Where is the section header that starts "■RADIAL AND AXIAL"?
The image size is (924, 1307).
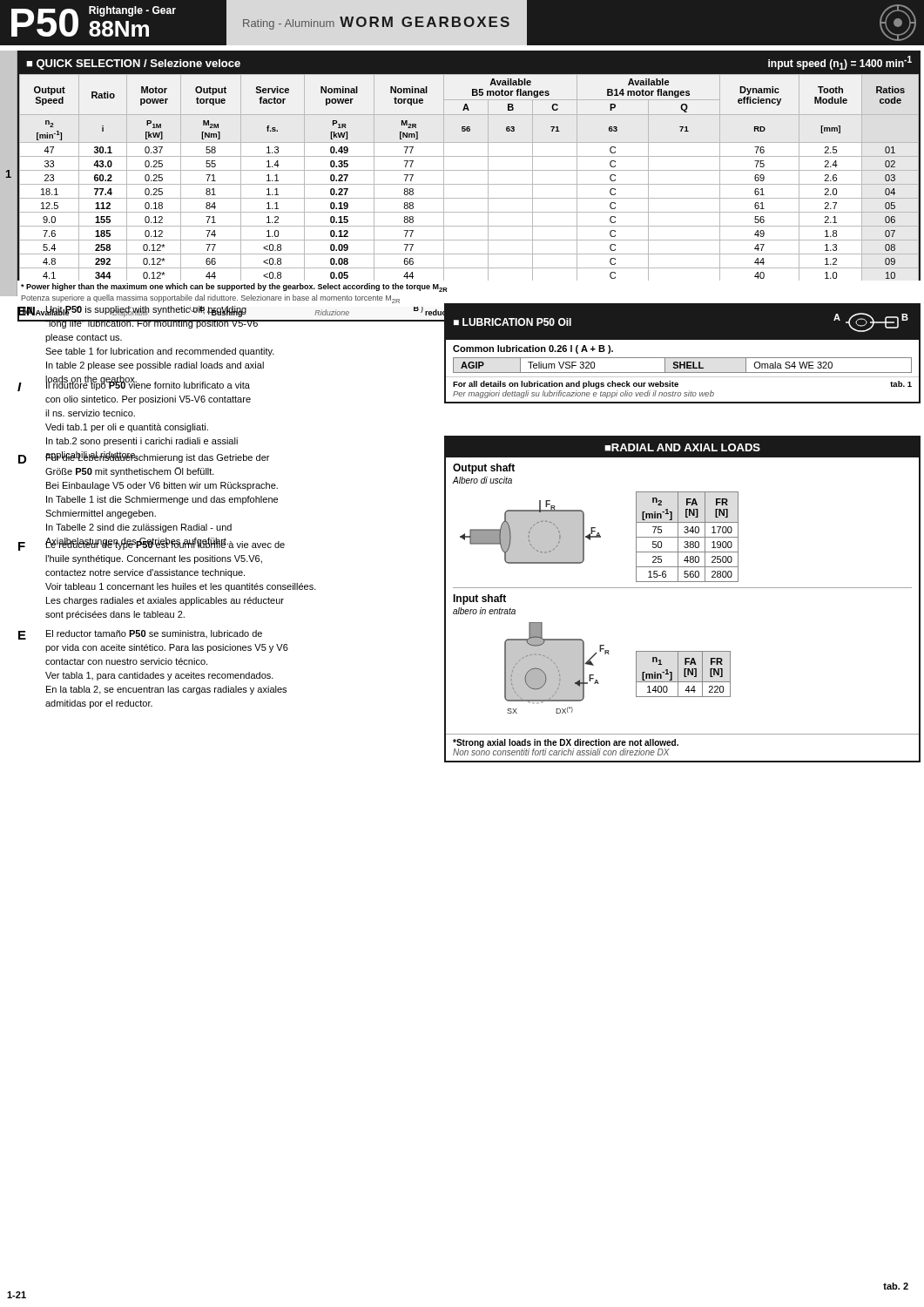pyautogui.click(x=682, y=447)
